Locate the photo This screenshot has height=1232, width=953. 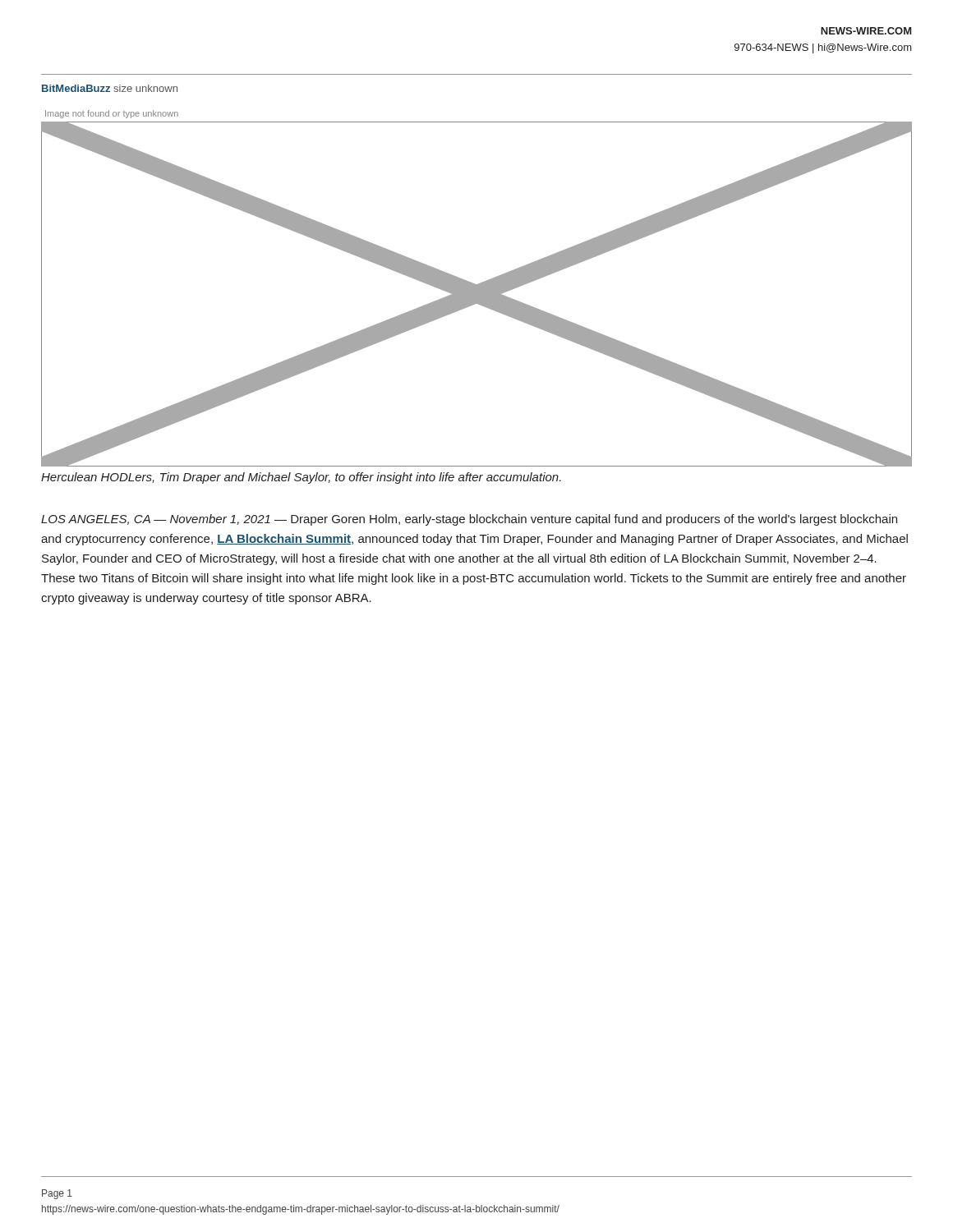point(476,279)
